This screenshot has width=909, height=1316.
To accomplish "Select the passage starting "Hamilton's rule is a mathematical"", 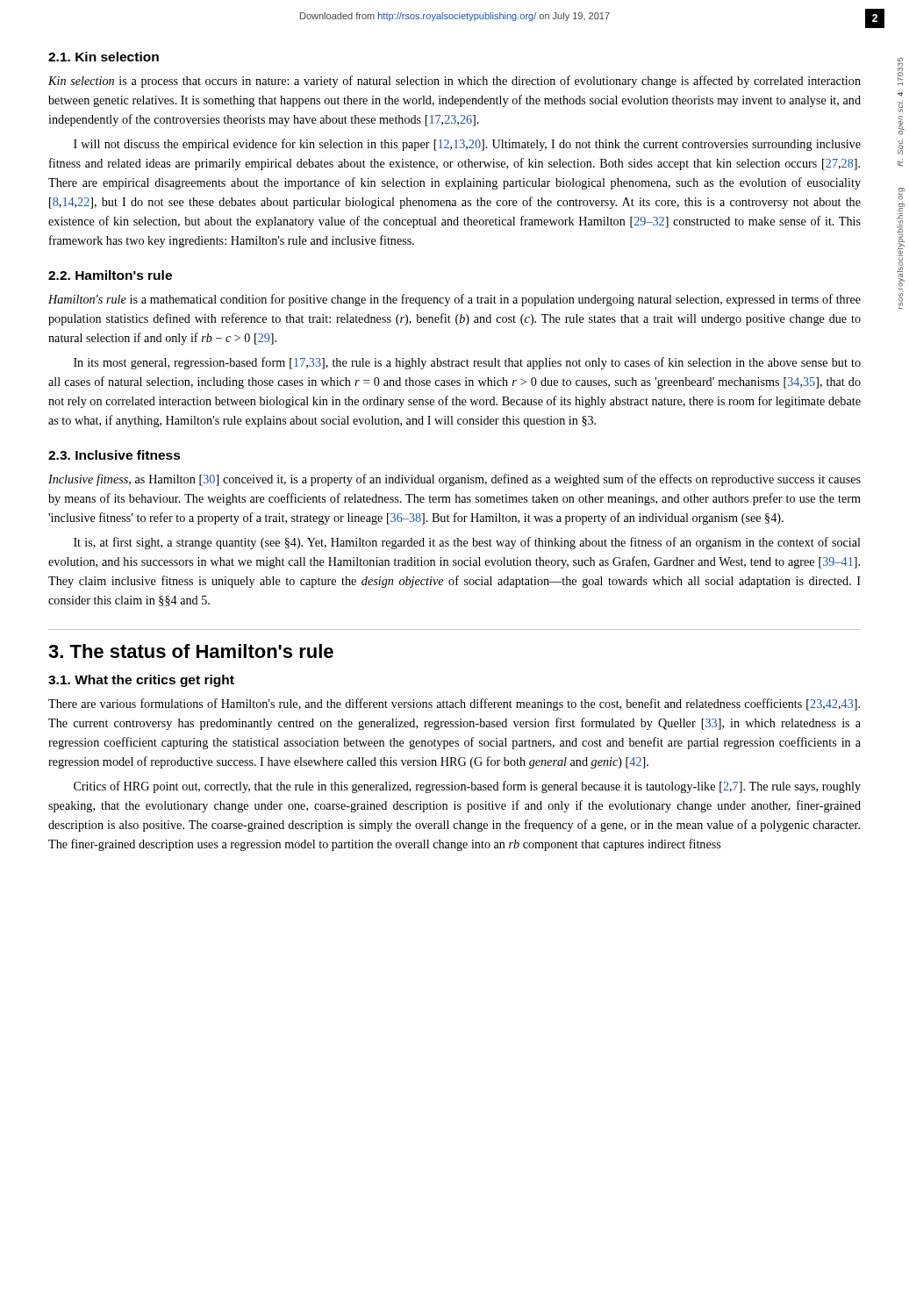I will (454, 318).
